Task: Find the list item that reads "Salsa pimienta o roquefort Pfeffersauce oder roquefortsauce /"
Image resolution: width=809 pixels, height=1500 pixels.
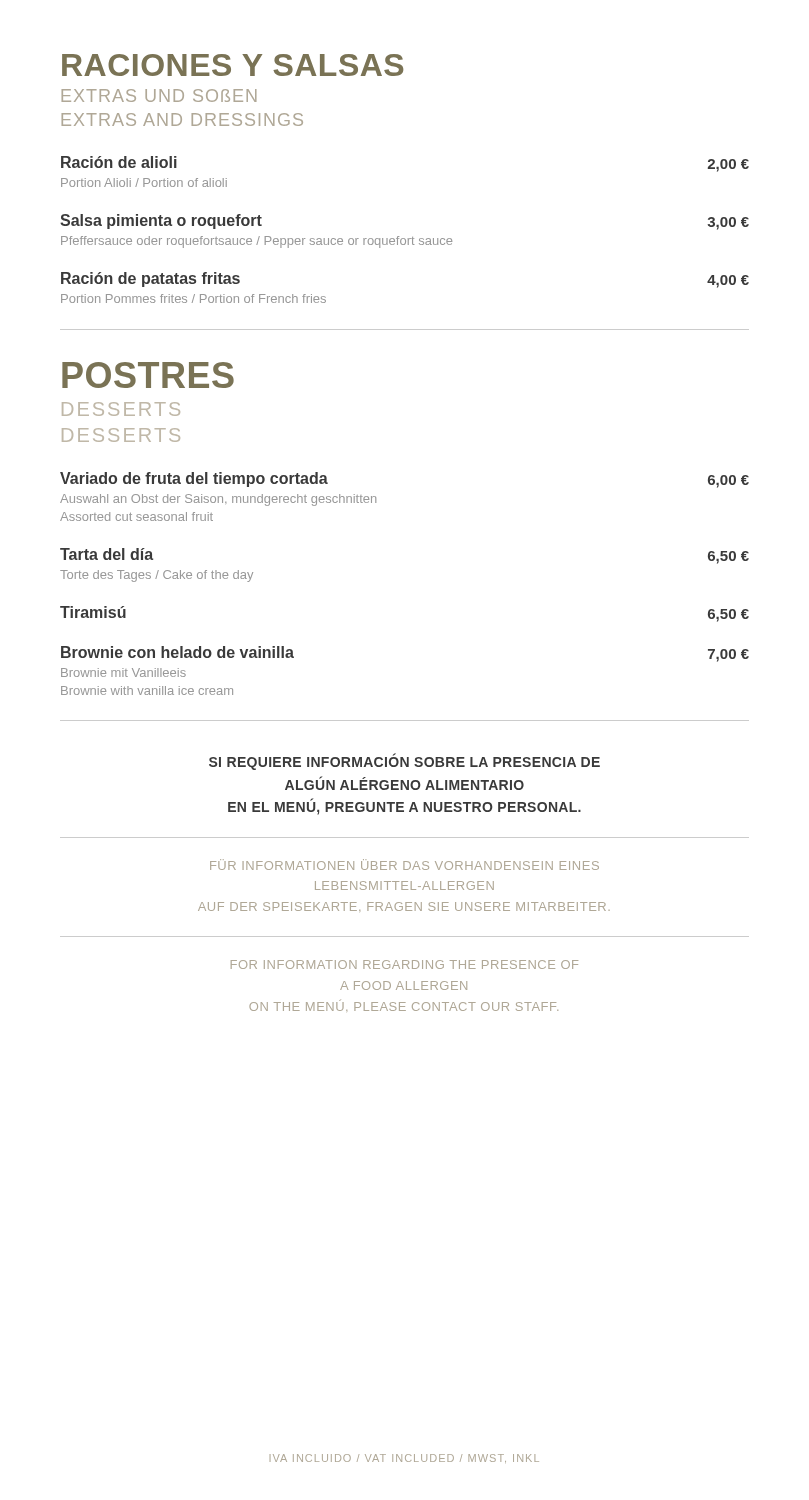Action: tap(404, 231)
